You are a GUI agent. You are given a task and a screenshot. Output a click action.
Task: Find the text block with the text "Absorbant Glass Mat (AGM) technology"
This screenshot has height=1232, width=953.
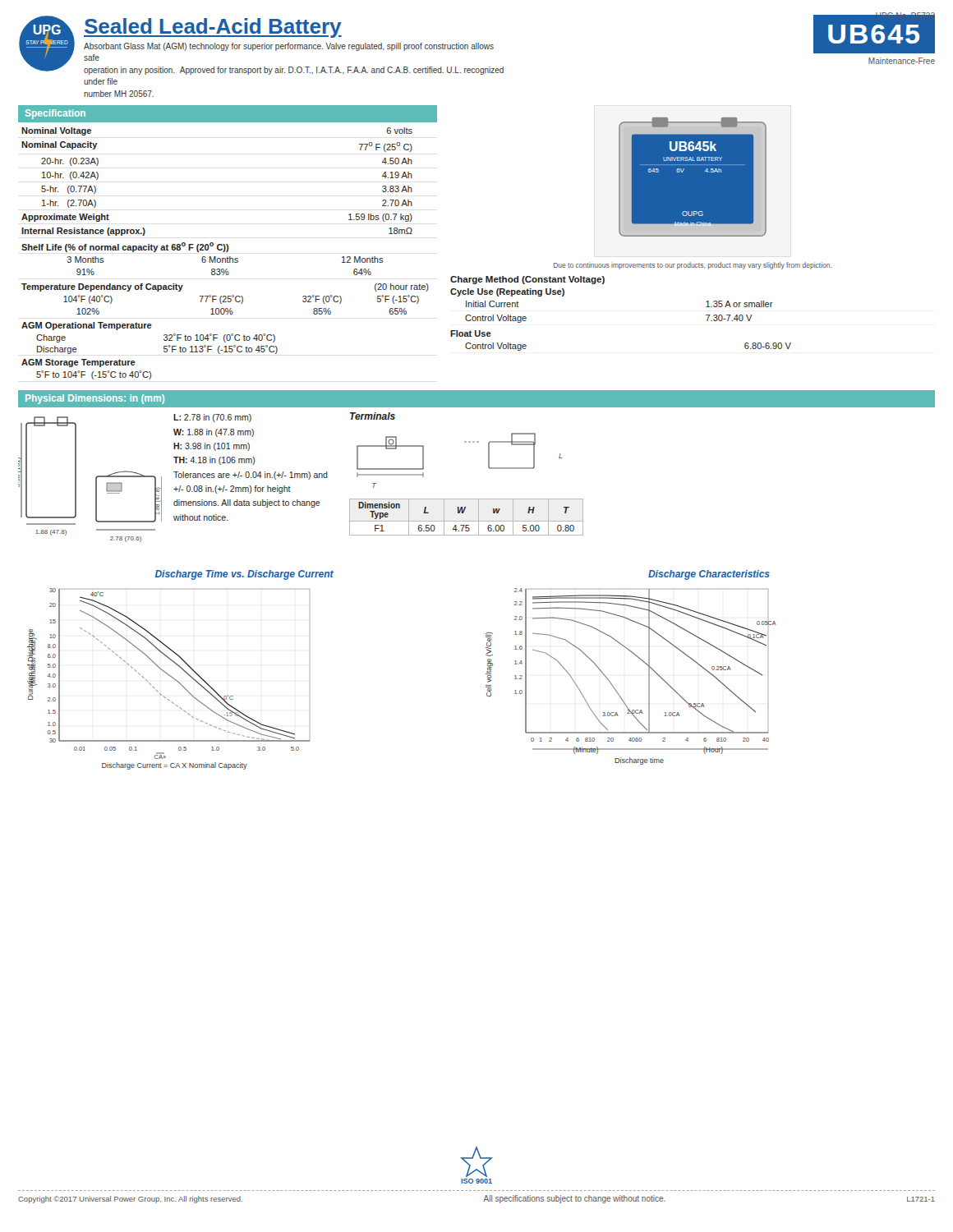click(x=294, y=70)
